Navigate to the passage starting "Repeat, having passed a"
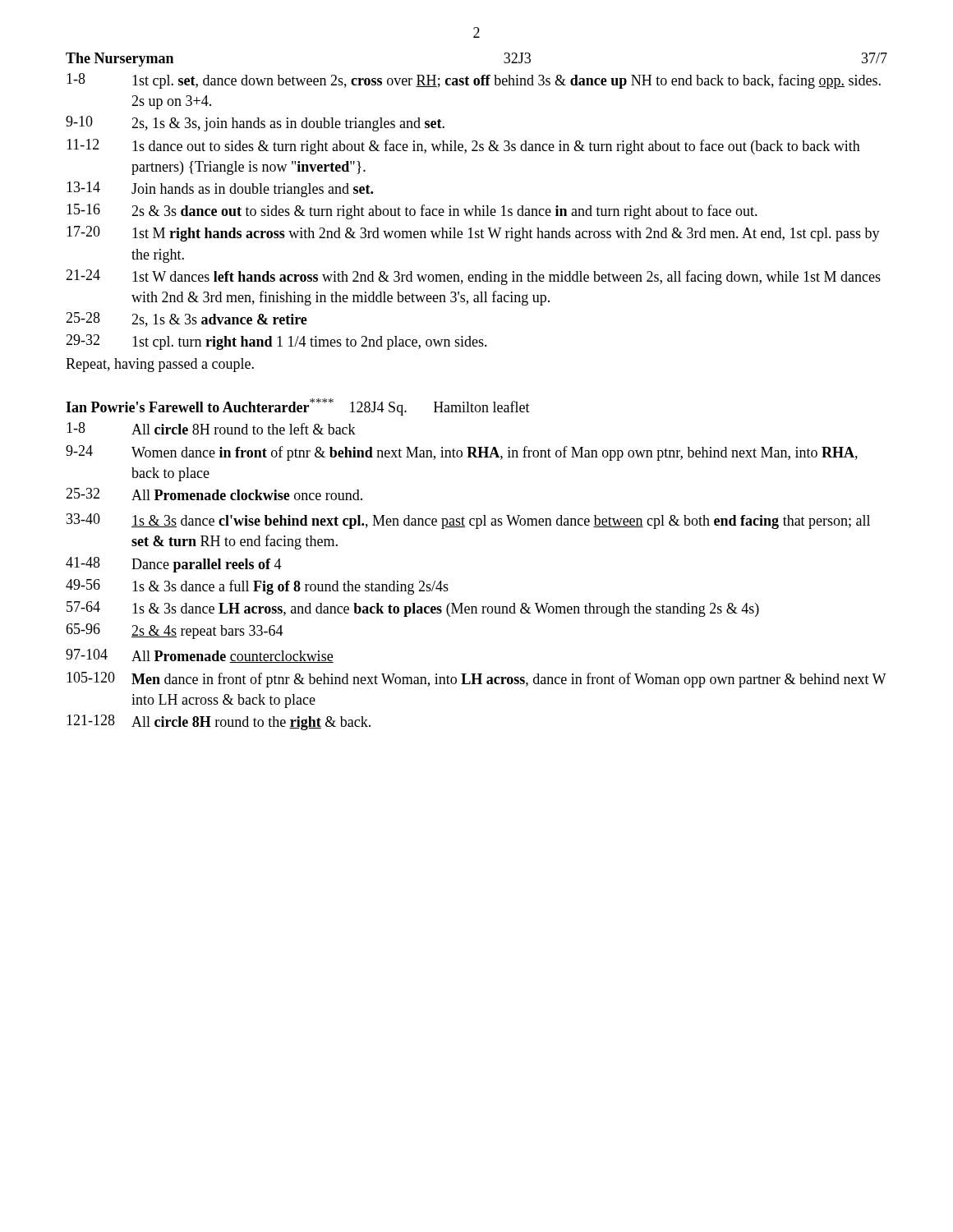Screen dimensions: 1232x953 [160, 364]
